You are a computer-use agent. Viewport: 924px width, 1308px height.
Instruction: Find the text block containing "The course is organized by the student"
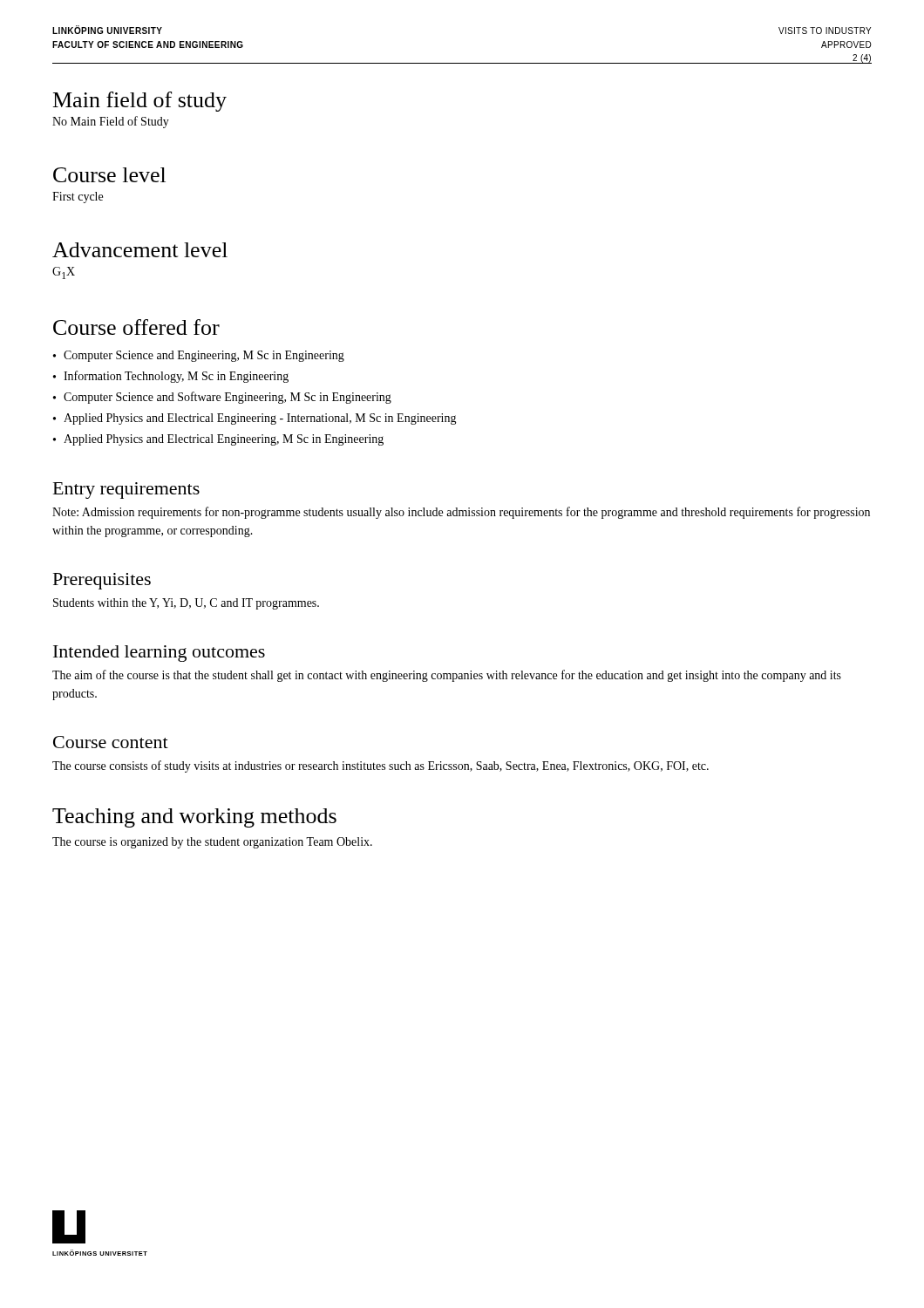tap(213, 842)
